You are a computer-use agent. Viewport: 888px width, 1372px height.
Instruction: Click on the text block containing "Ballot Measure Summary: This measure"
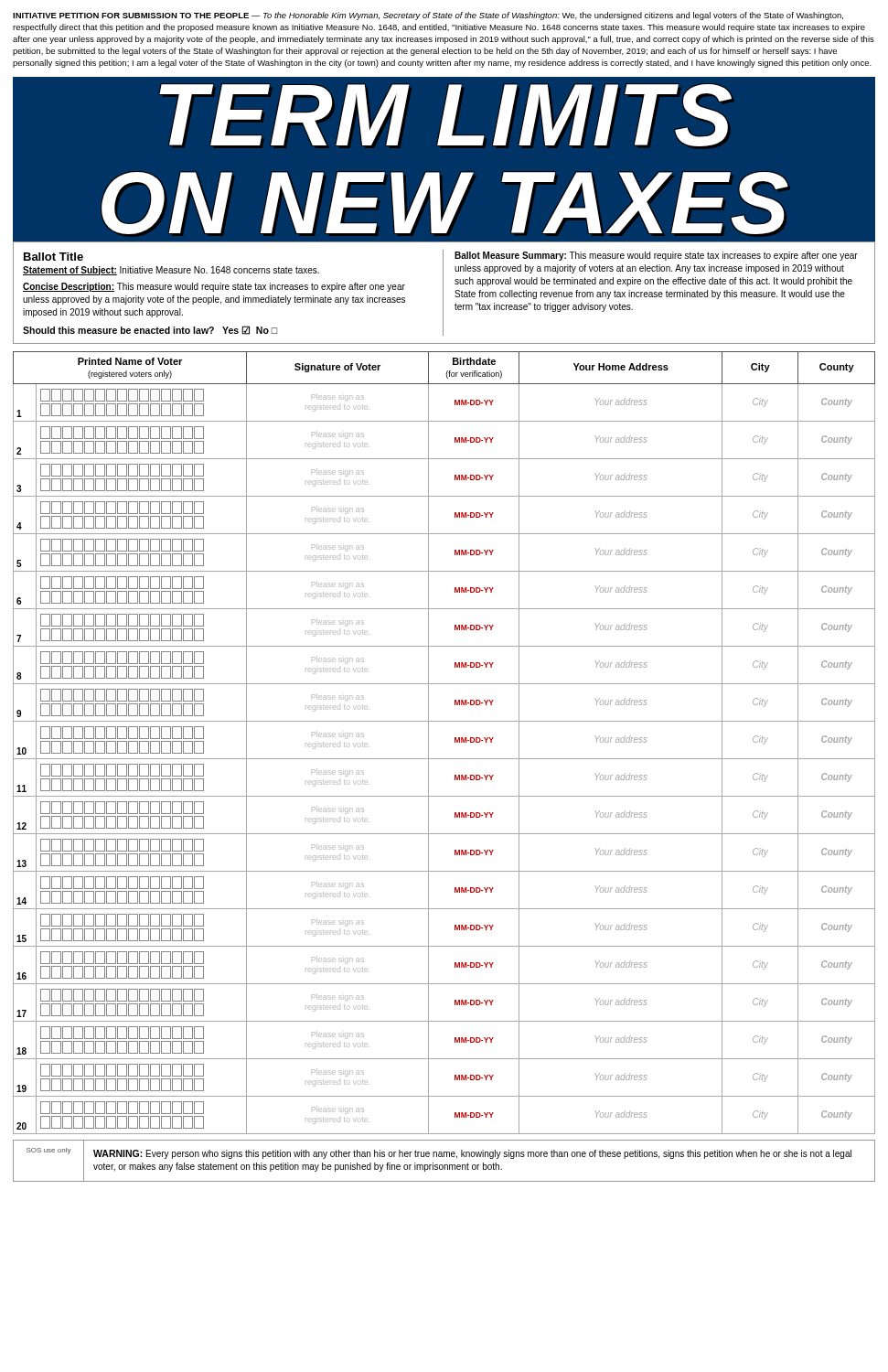[x=656, y=281]
